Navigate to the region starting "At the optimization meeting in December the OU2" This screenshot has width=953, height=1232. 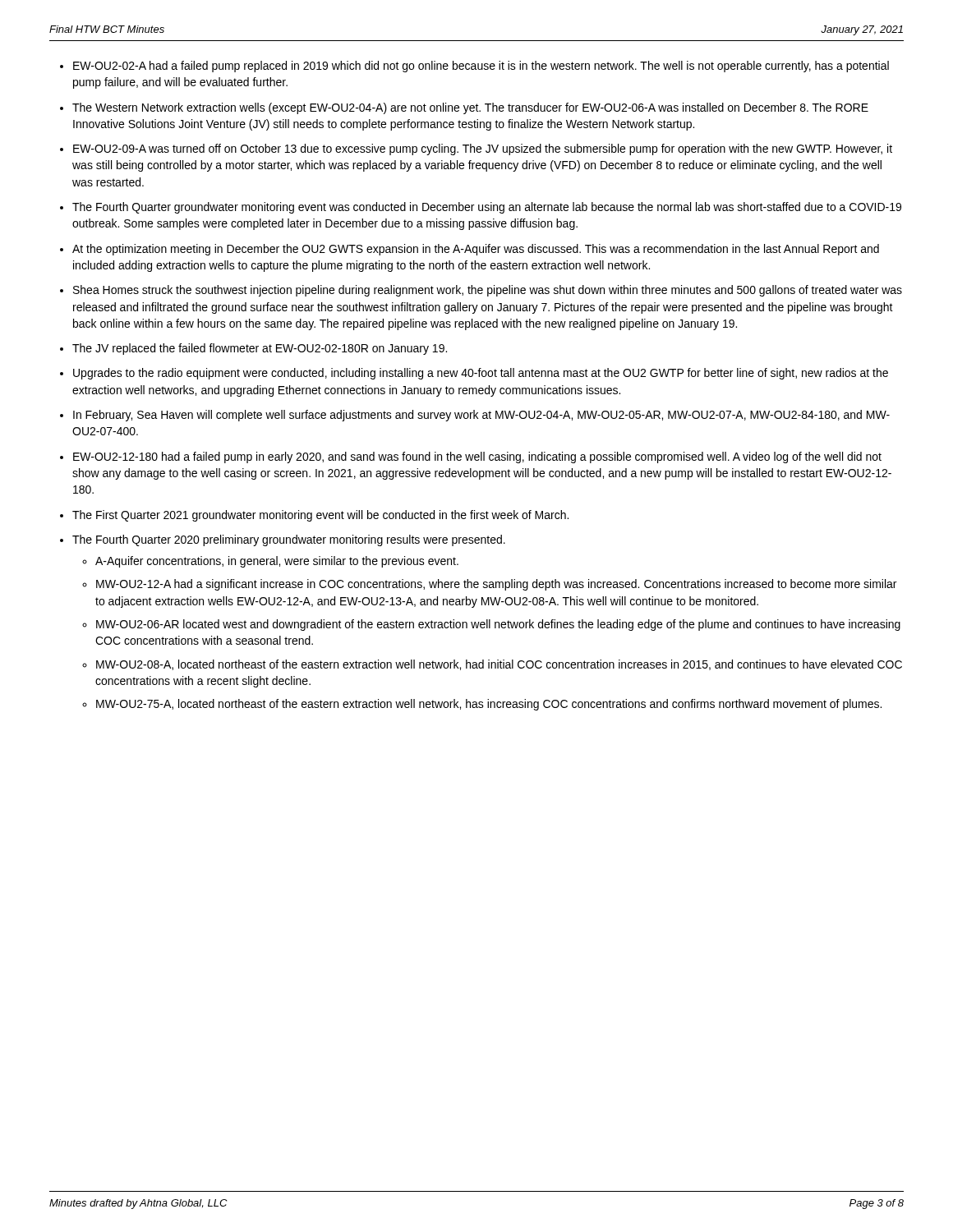(476, 257)
